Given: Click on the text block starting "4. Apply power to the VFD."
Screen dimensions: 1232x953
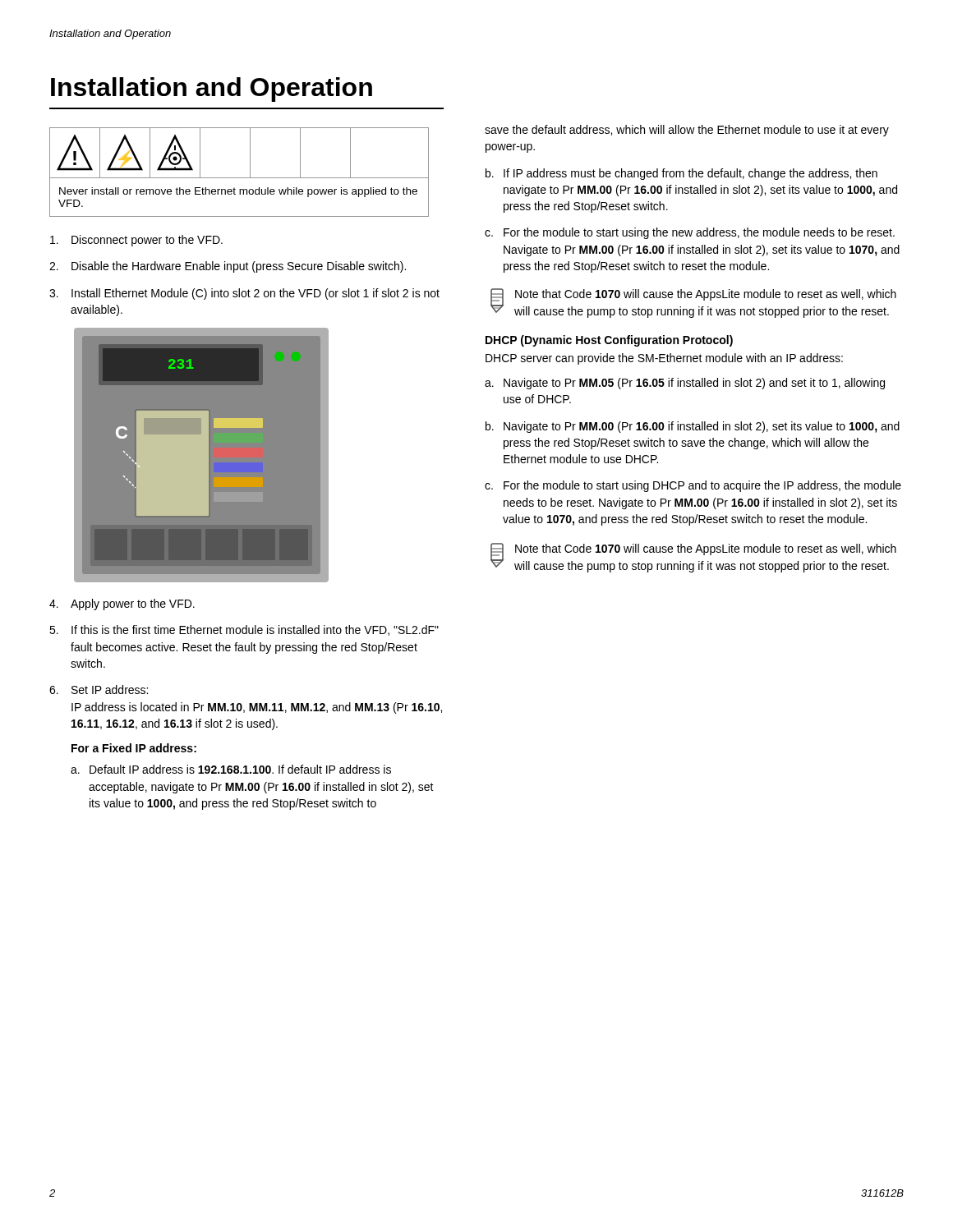Looking at the screenshot, I should (122, 605).
